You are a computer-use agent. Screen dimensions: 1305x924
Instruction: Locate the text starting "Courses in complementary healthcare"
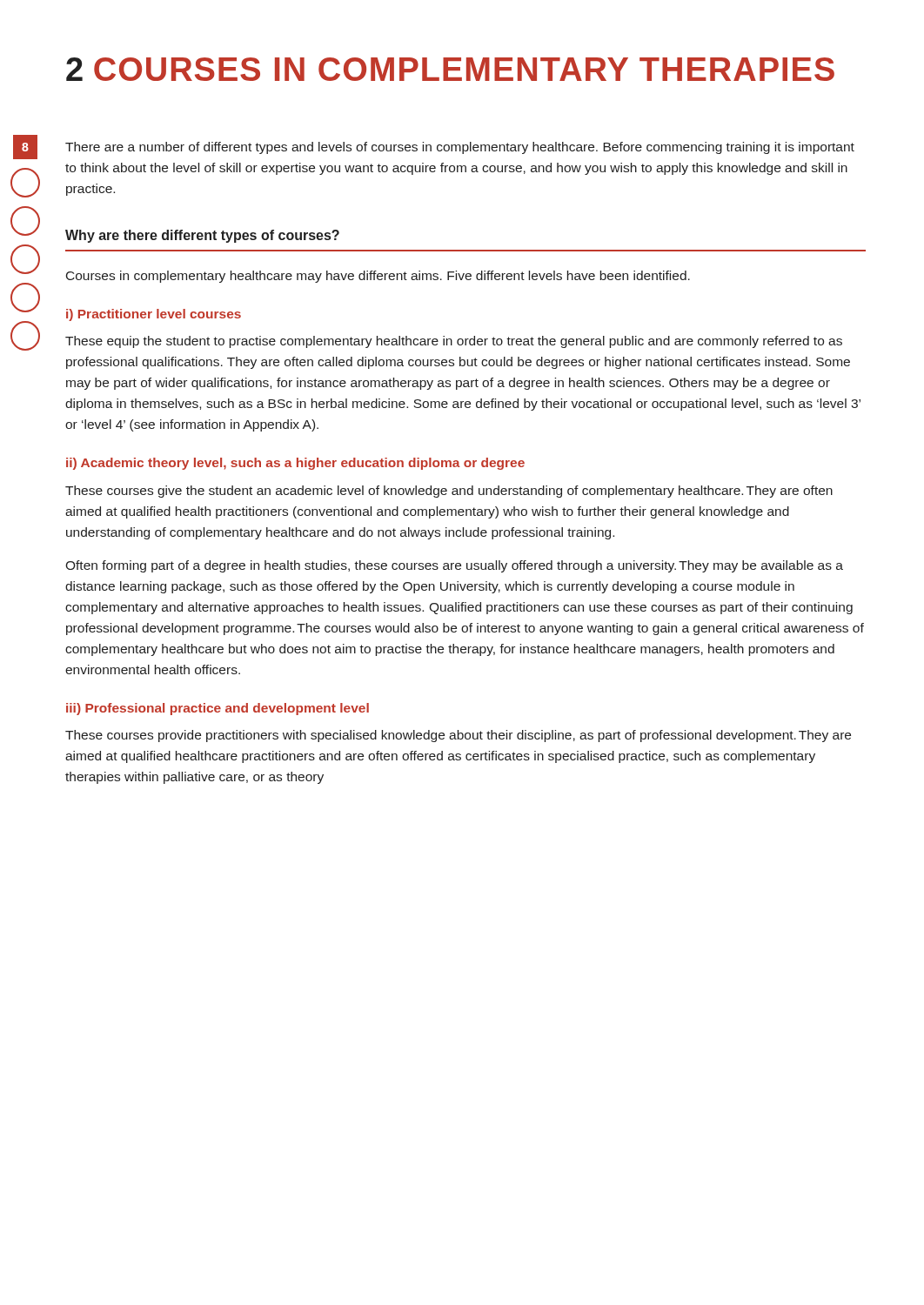coord(378,275)
